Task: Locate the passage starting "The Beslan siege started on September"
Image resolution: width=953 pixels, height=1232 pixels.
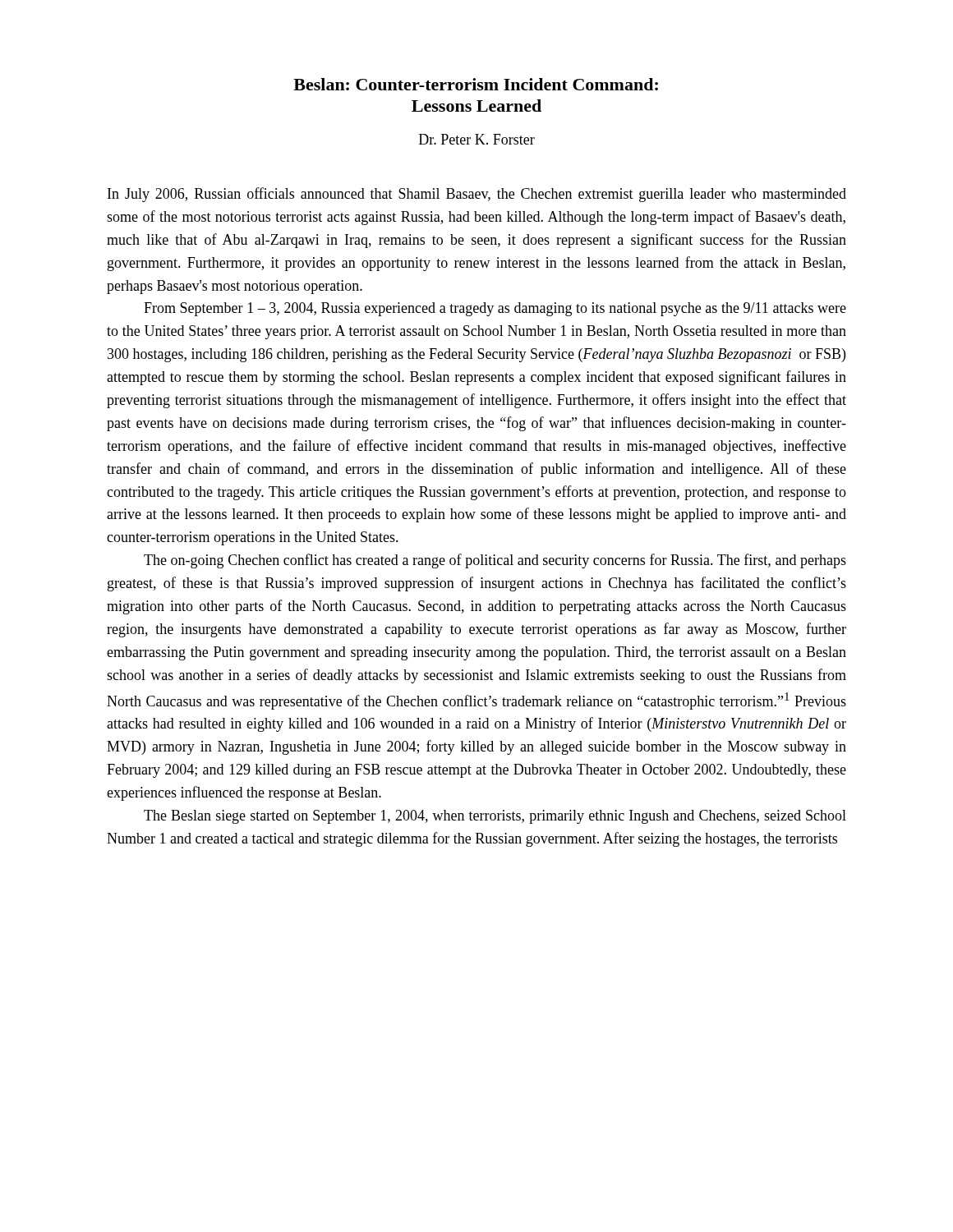Action: [x=476, y=827]
